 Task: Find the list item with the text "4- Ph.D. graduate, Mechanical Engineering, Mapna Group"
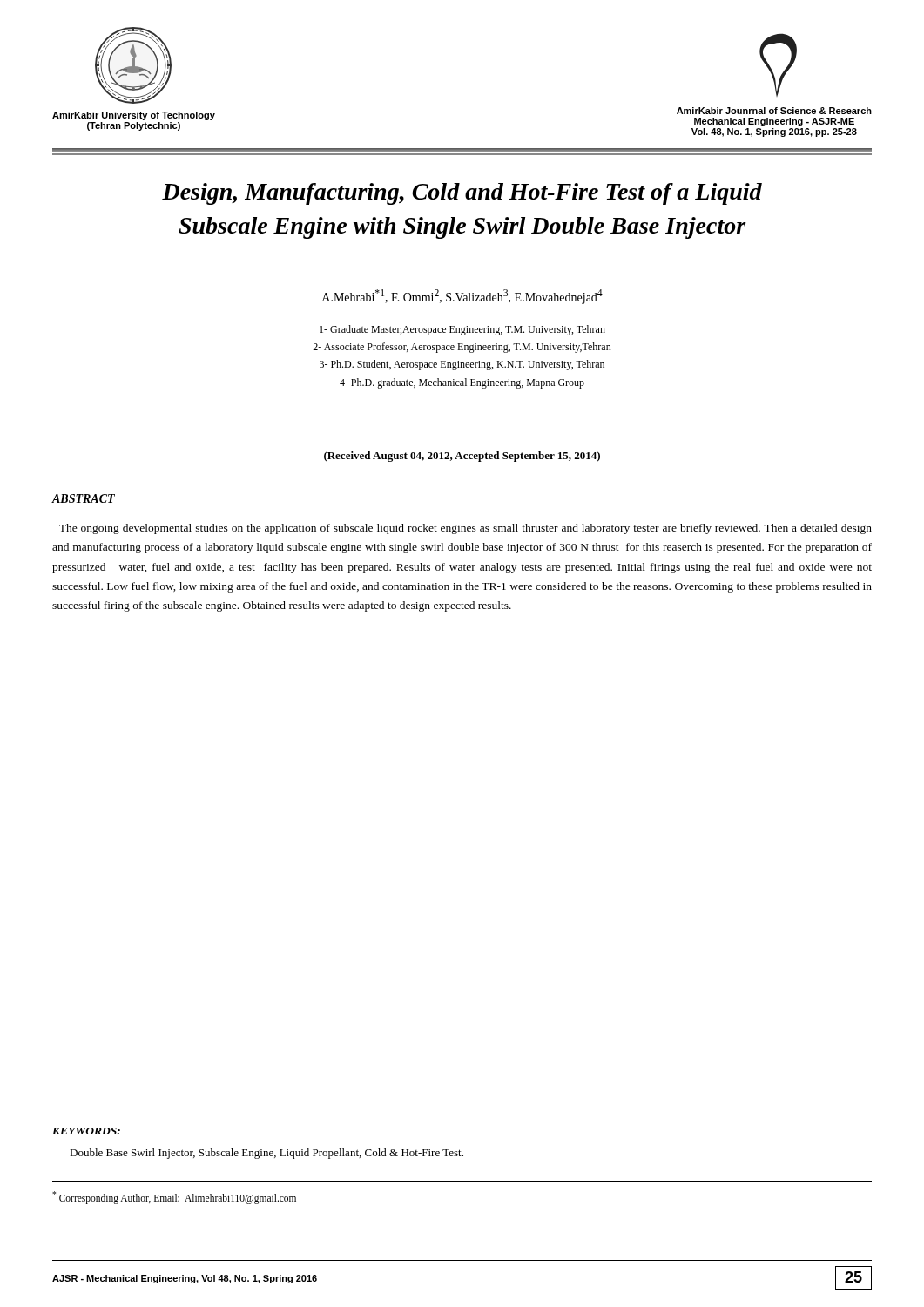pyautogui.click(x=462, y=382)
